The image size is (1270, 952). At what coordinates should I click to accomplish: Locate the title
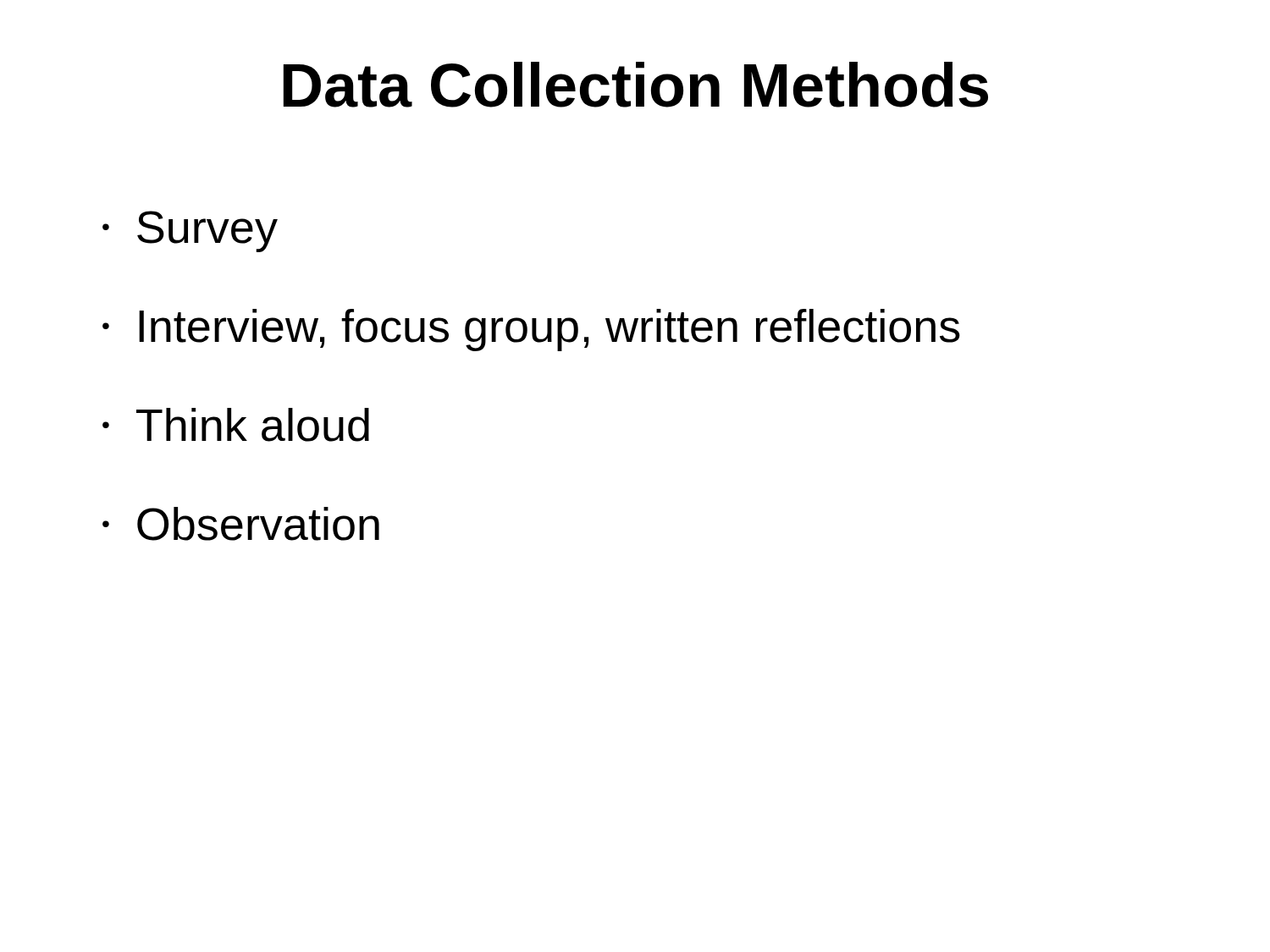click(x=635, y=85)
